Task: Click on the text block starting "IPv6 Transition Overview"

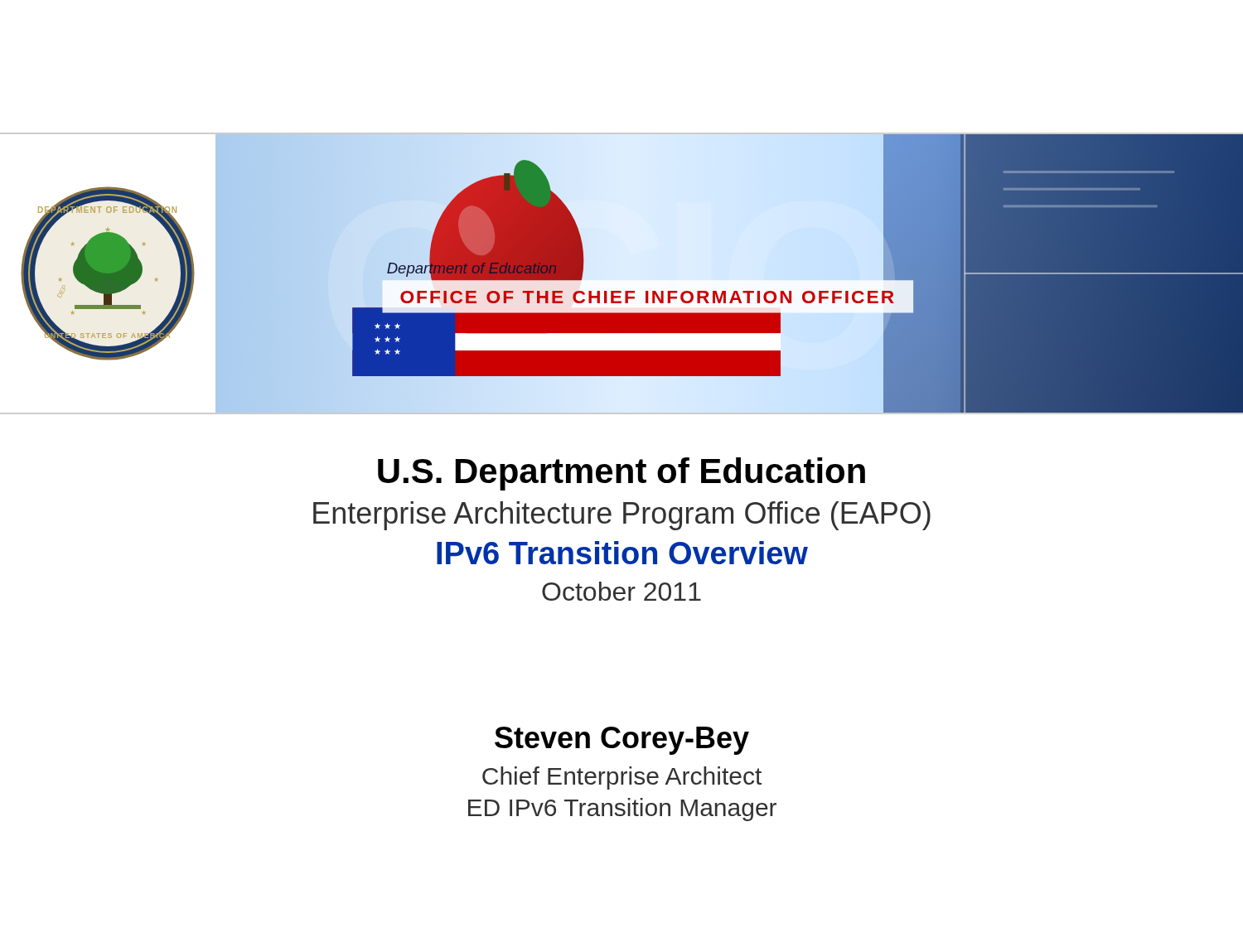Action: (621, 553)
